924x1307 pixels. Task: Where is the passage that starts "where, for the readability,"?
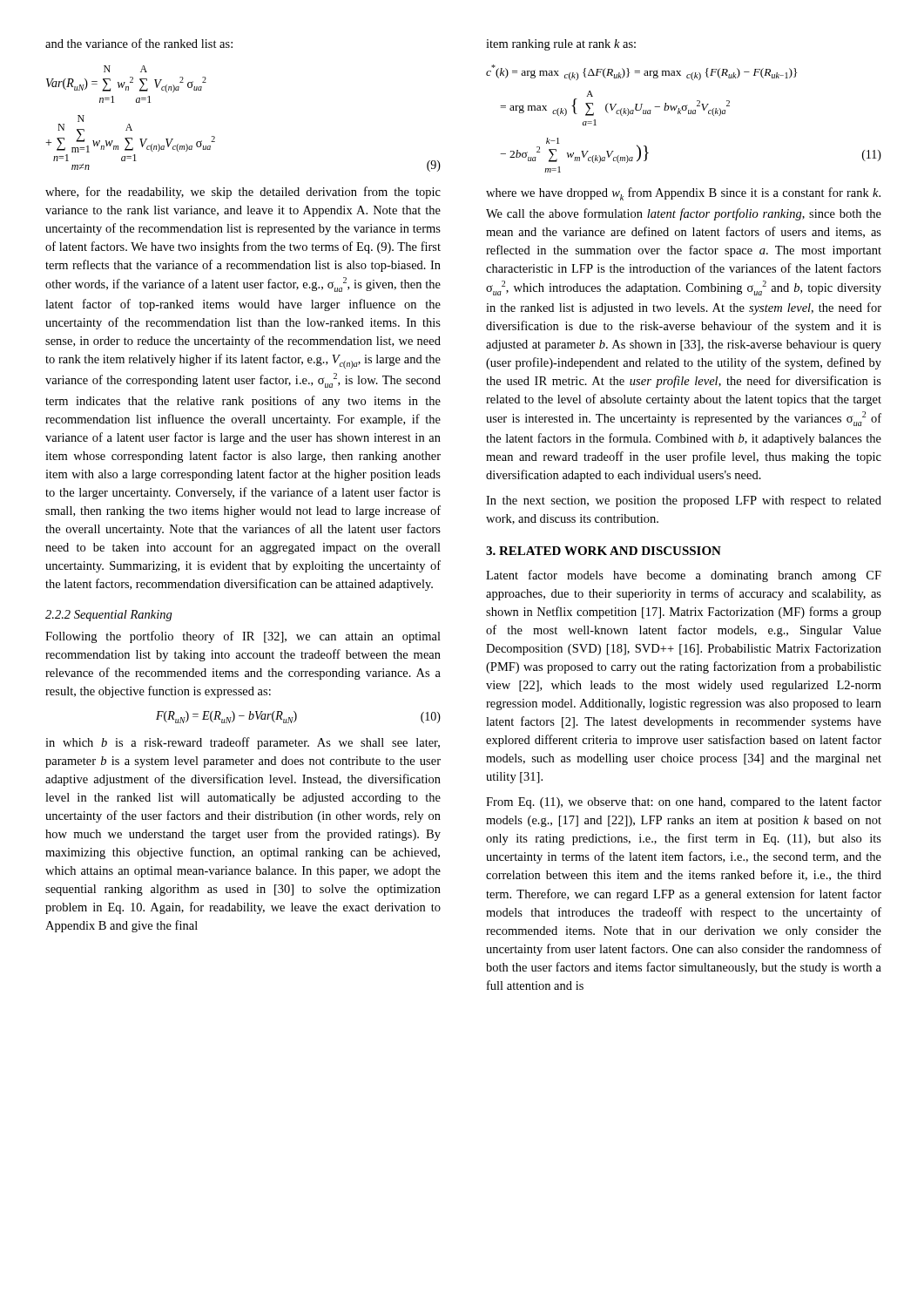pyautogui.click(x=243, y=388)
